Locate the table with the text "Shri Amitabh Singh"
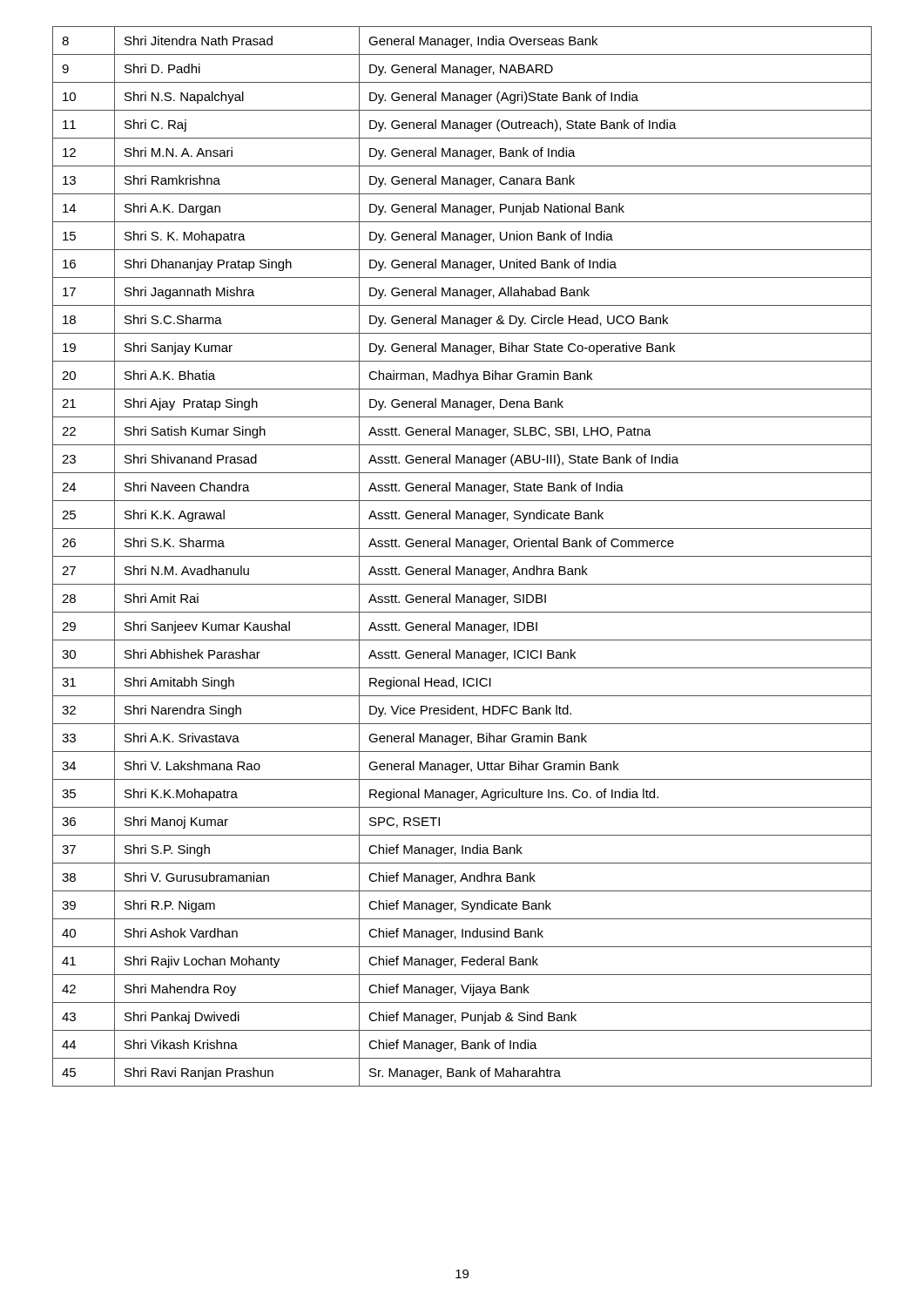 pos(462,556)
